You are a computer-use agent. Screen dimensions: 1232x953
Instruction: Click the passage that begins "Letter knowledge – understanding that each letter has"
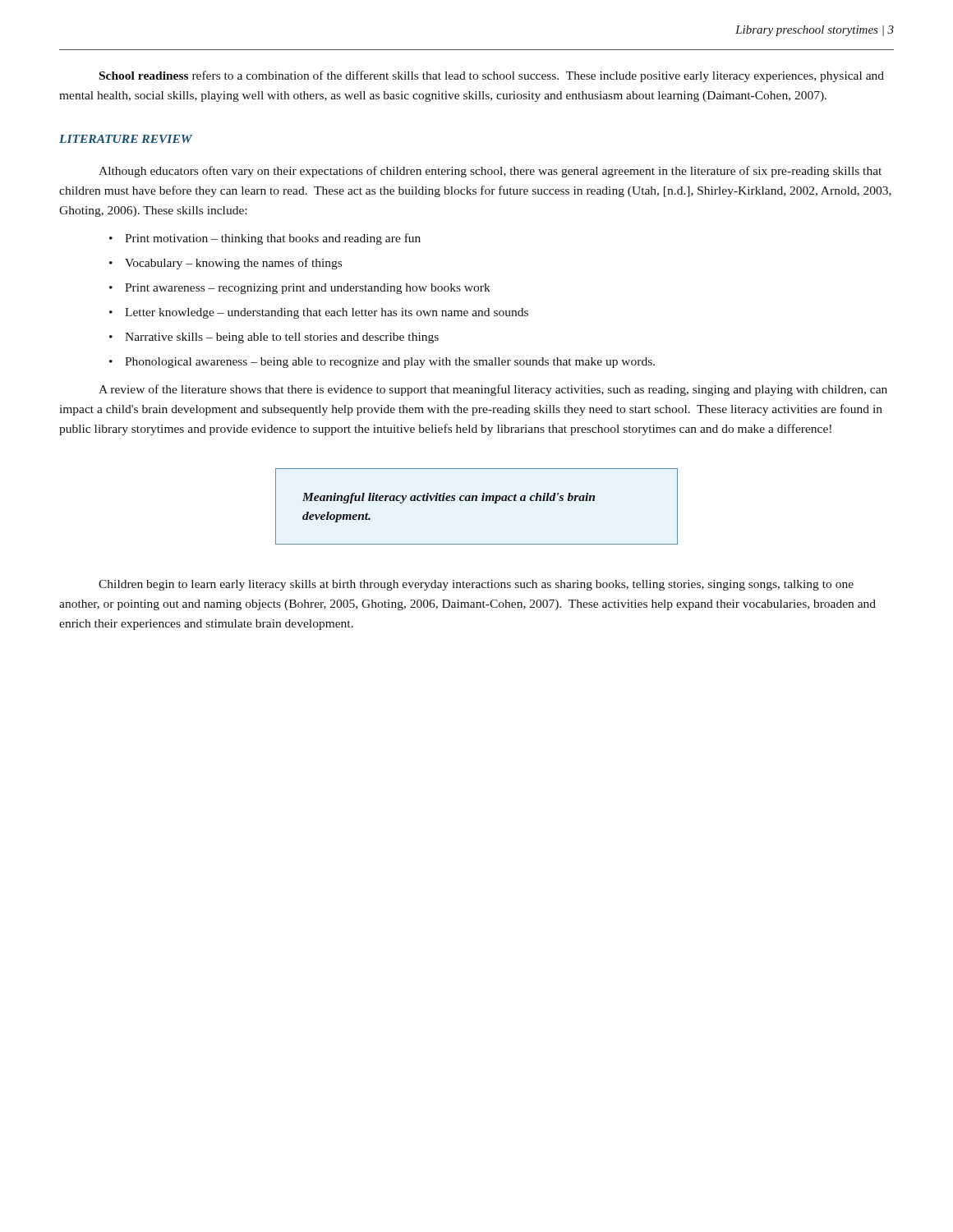(327, 312)
